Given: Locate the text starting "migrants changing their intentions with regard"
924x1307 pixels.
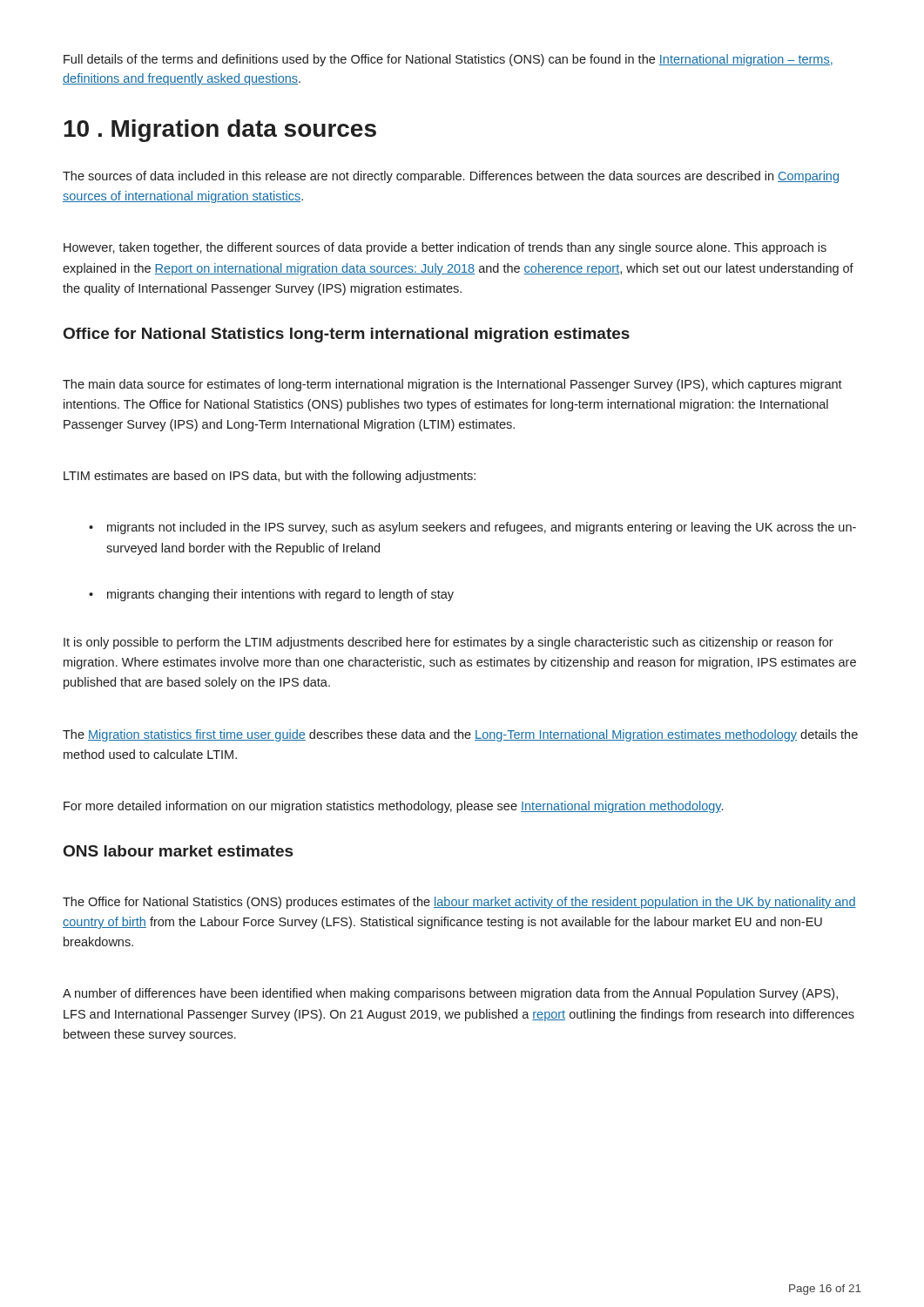Looking at the screenshot, I should click(271, 595).
